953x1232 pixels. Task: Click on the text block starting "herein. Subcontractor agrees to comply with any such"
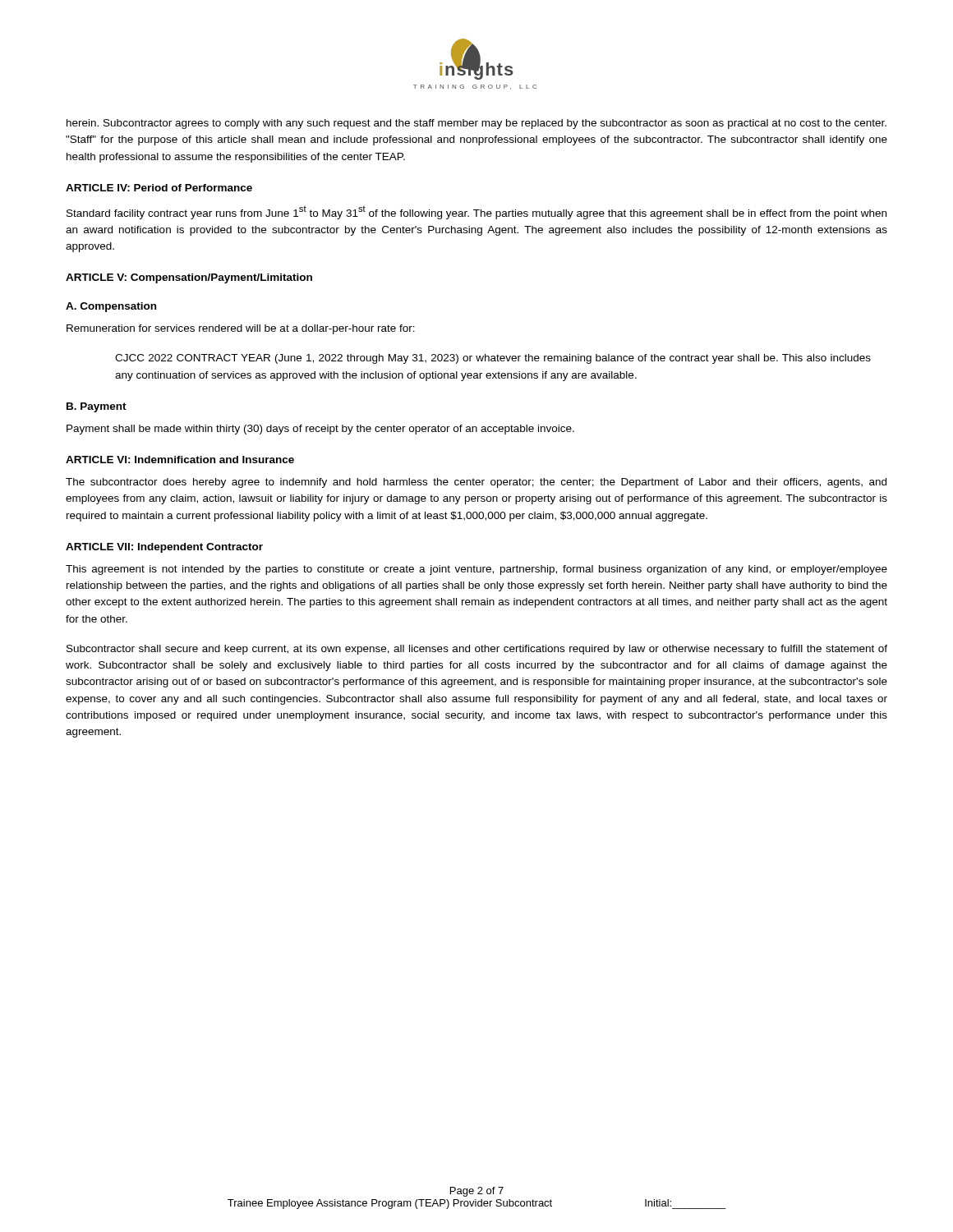pos(476,139)
